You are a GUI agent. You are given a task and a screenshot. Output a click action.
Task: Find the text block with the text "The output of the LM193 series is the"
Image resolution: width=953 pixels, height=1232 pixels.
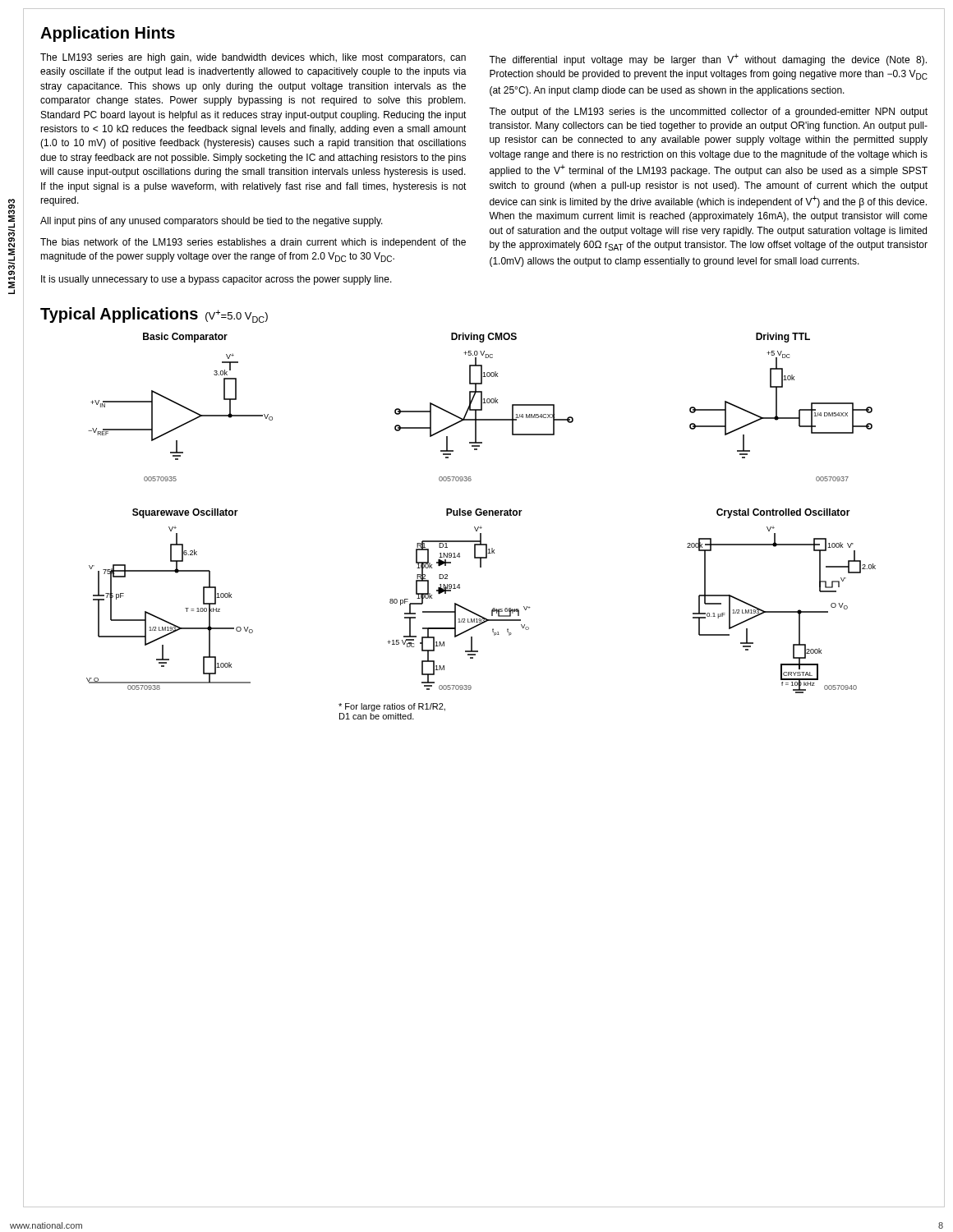click(708, 187)
